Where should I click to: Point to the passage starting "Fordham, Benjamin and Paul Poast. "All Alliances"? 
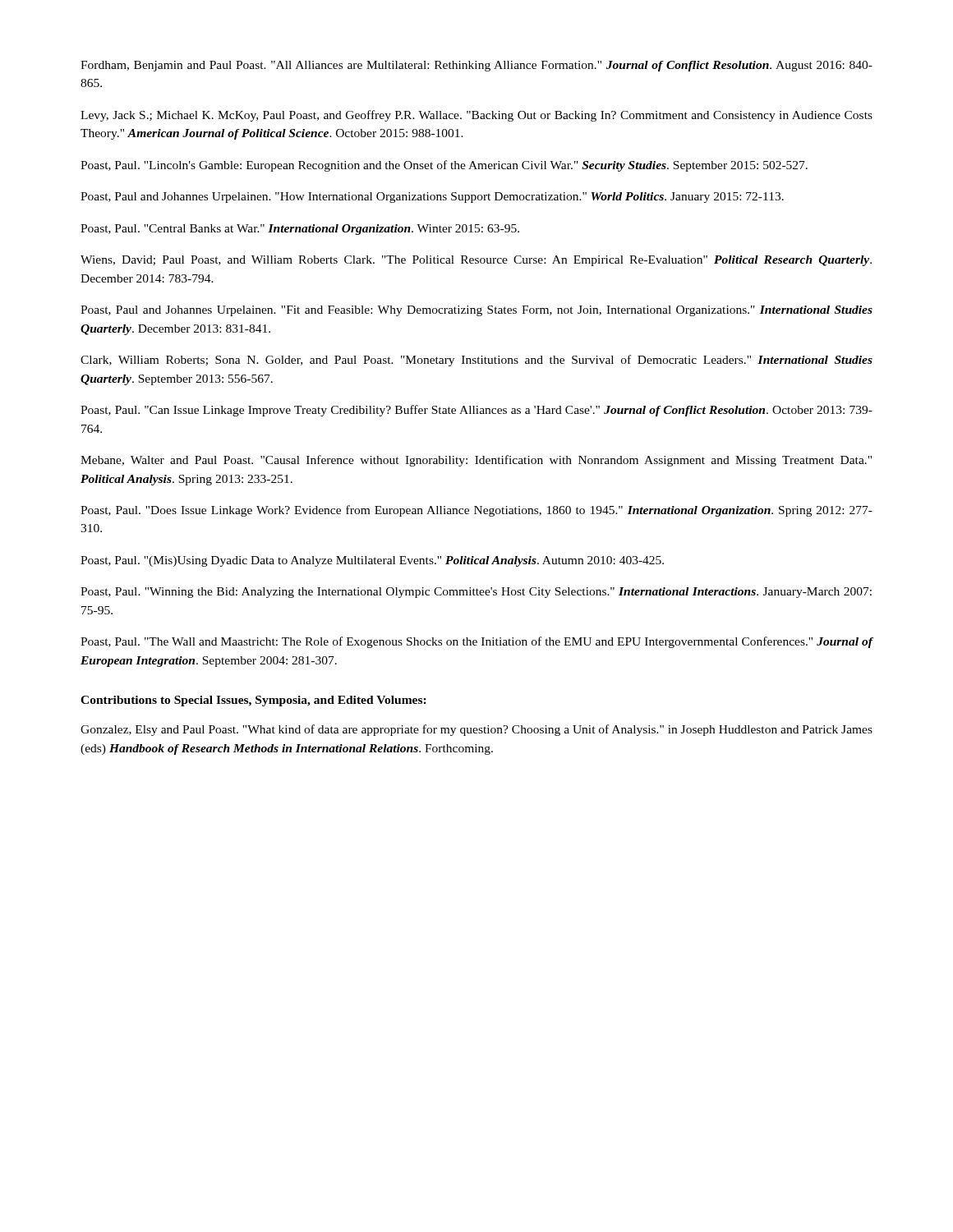tap(476, 74)
